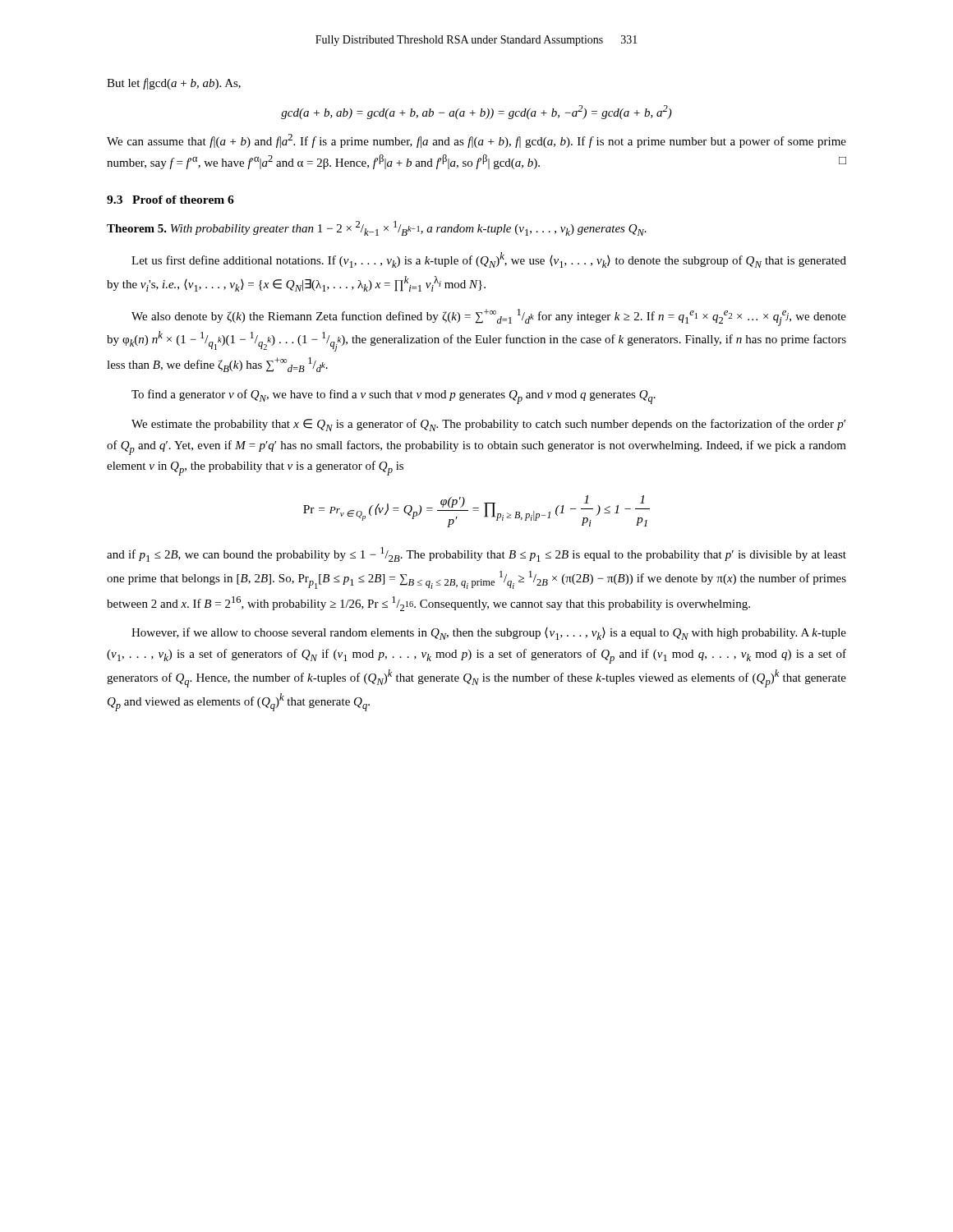Select the text block starting "To find a generator v of"
Viewport: 953px width, 1232px height.
(x=394, y=396)
